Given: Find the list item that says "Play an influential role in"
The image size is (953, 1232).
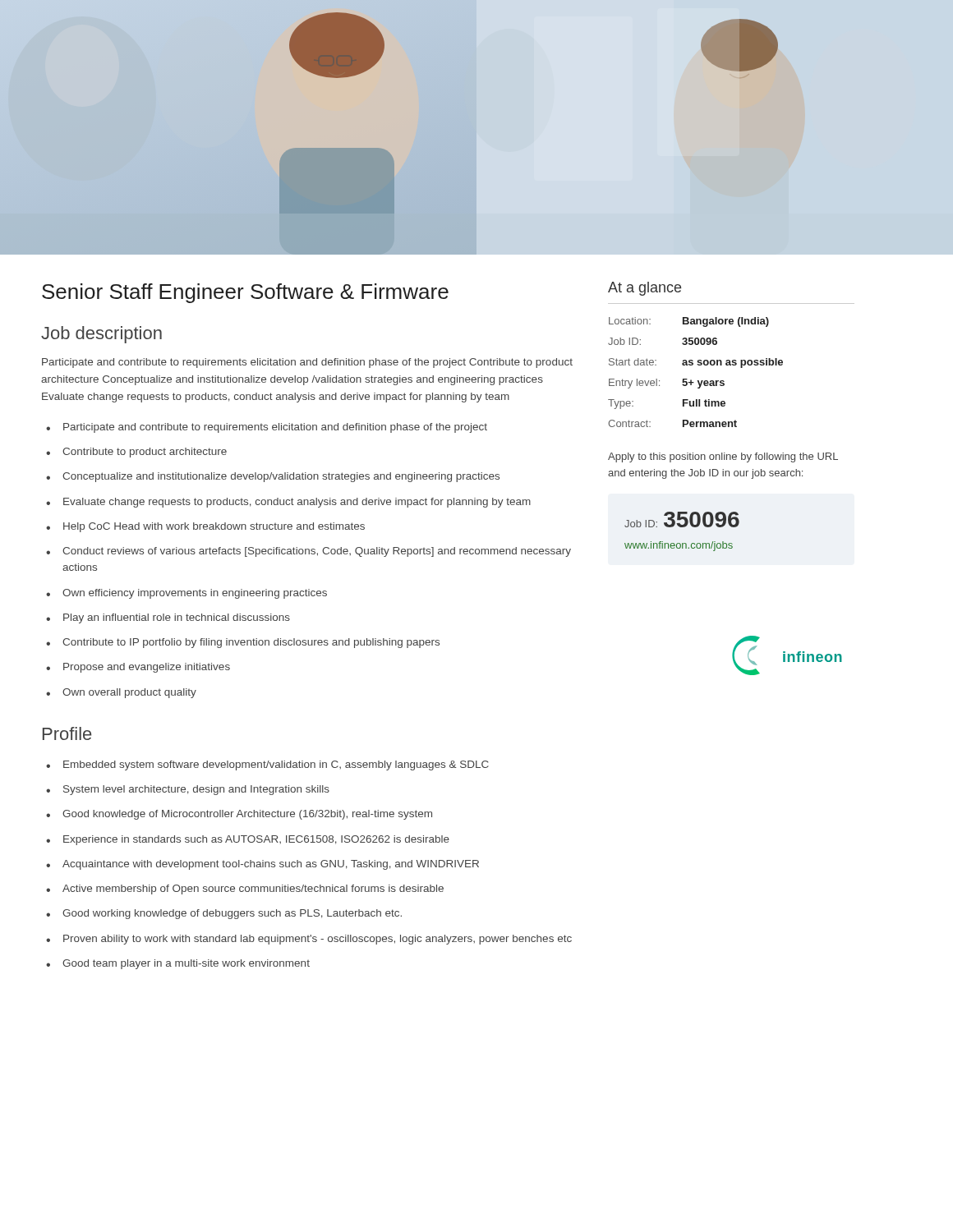Looking at the screenshot, I should pos(176,617).
